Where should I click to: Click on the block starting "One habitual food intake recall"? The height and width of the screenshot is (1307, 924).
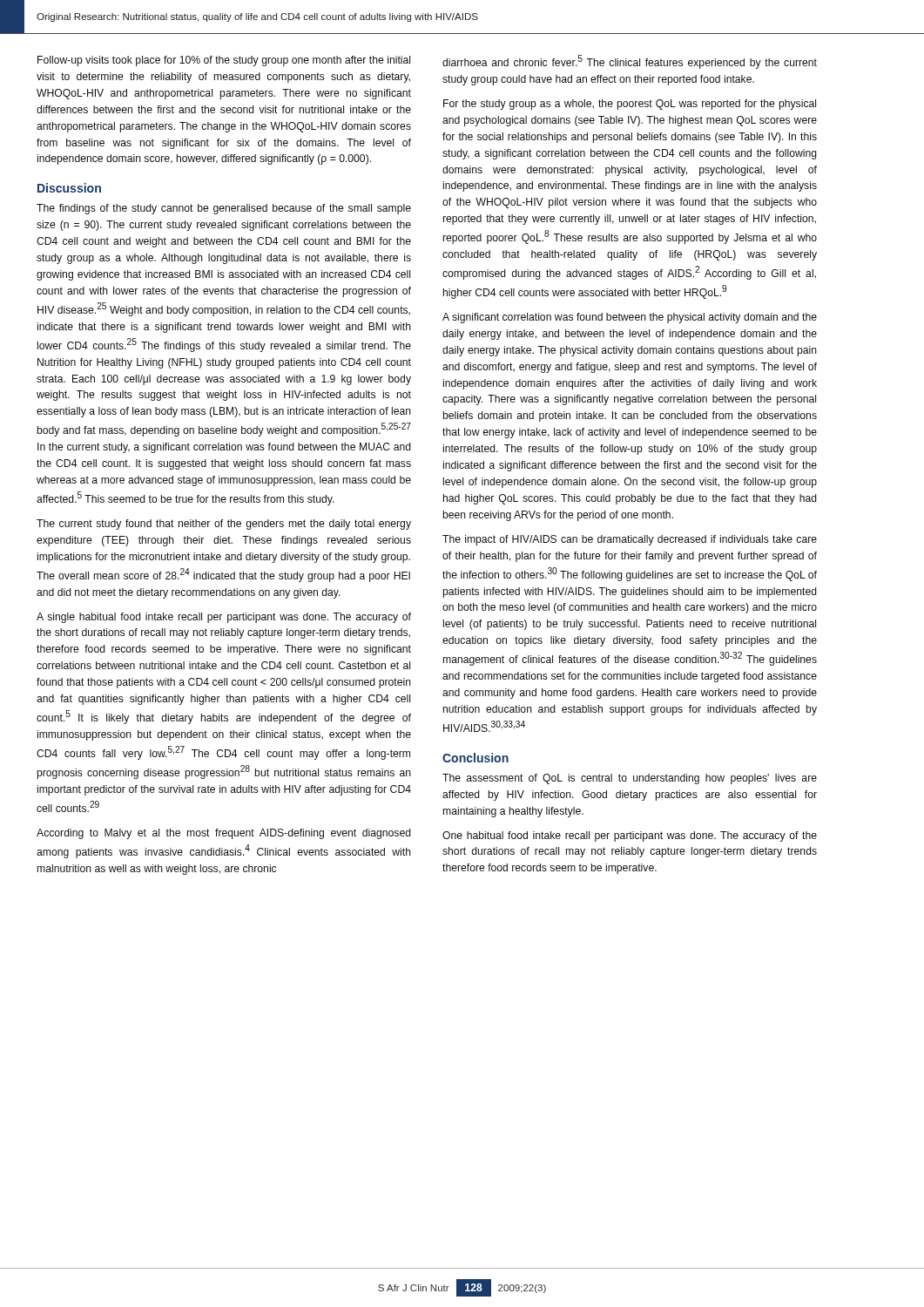click(630, 852)
